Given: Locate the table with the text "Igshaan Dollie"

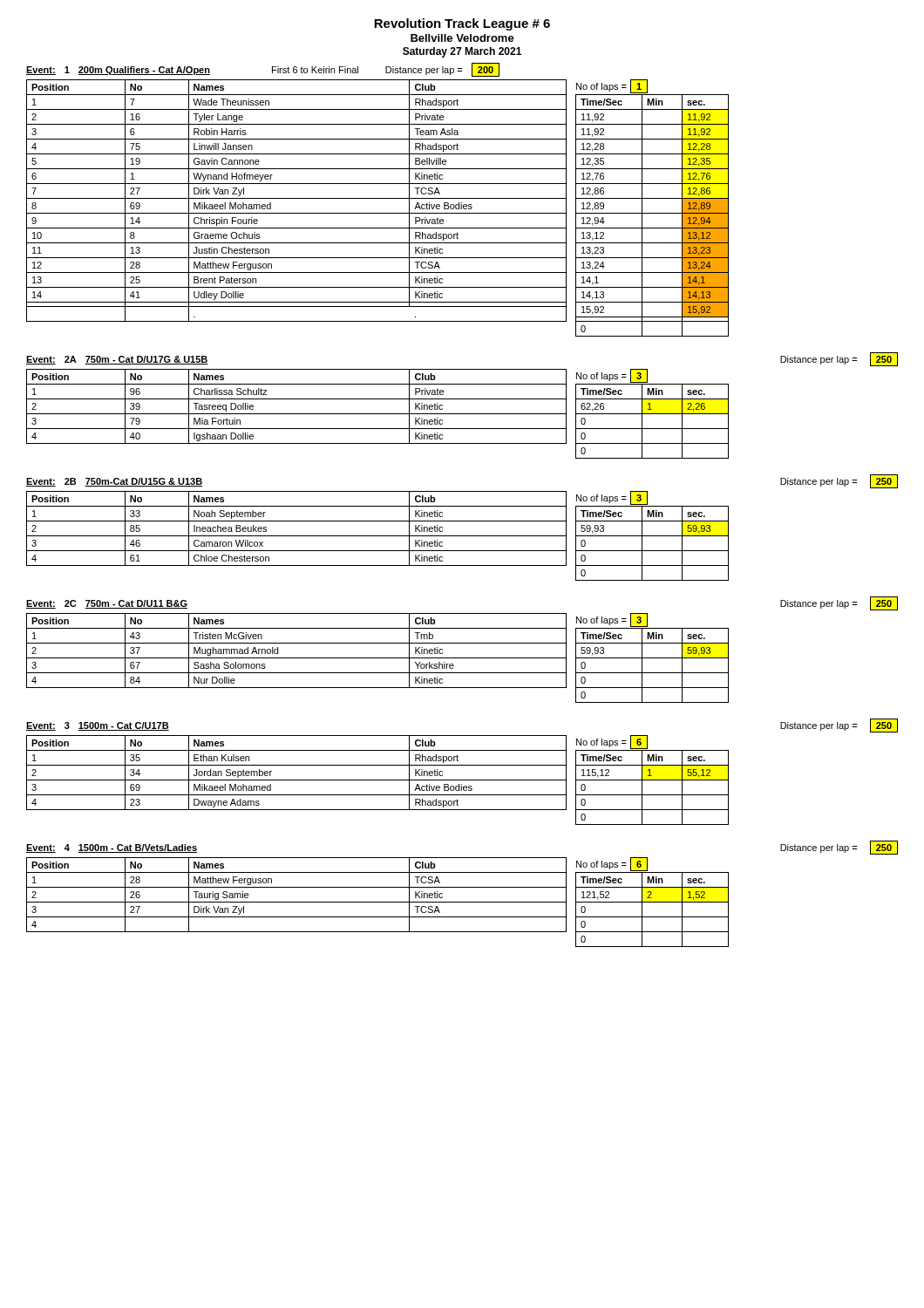Looking at the screenshot, I should tap(296, 406).
